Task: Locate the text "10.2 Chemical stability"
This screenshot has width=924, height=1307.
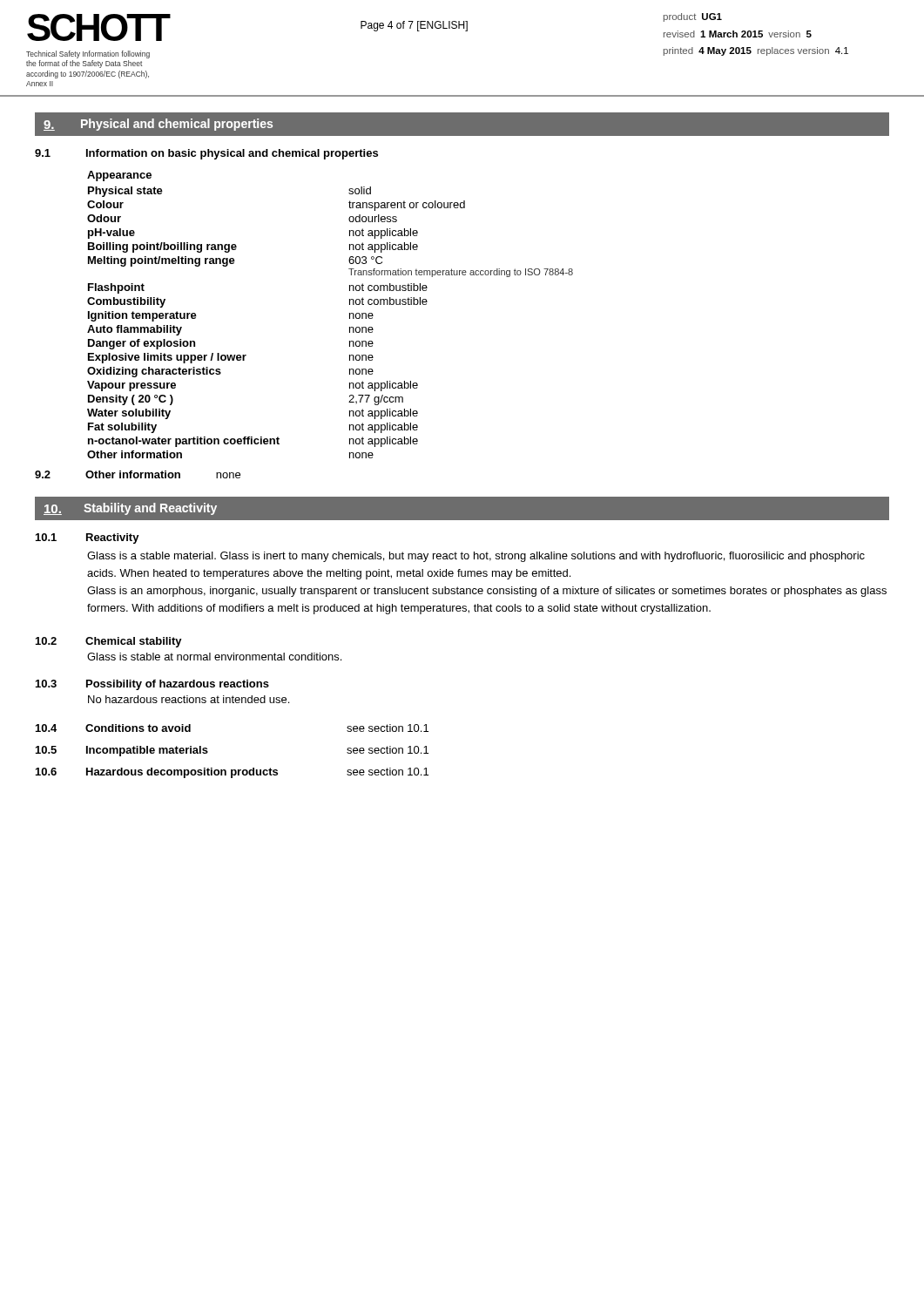Action: click(x=108, y=641)
